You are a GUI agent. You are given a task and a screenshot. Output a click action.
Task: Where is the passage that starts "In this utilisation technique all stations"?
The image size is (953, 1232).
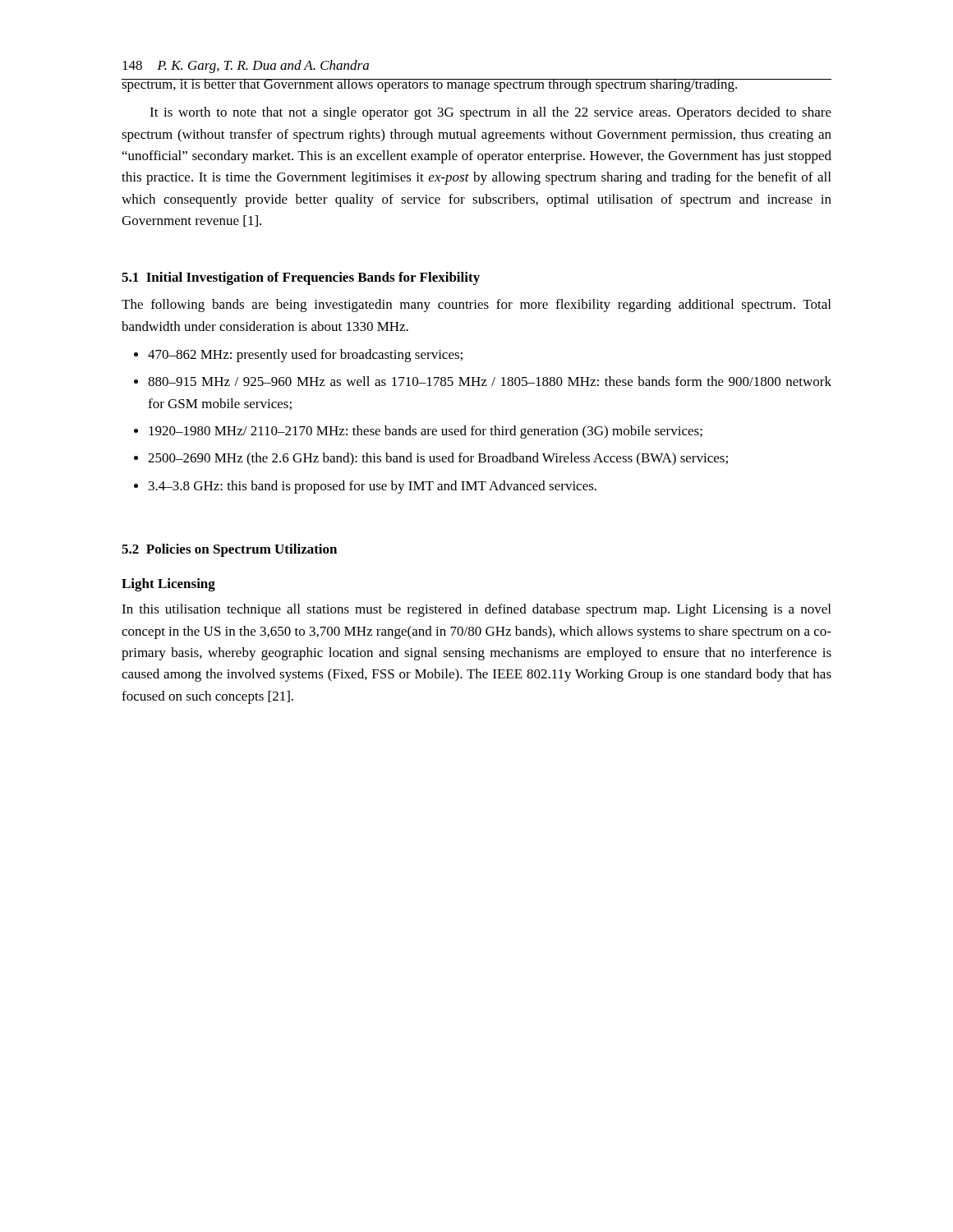click(x=476, y=653)
